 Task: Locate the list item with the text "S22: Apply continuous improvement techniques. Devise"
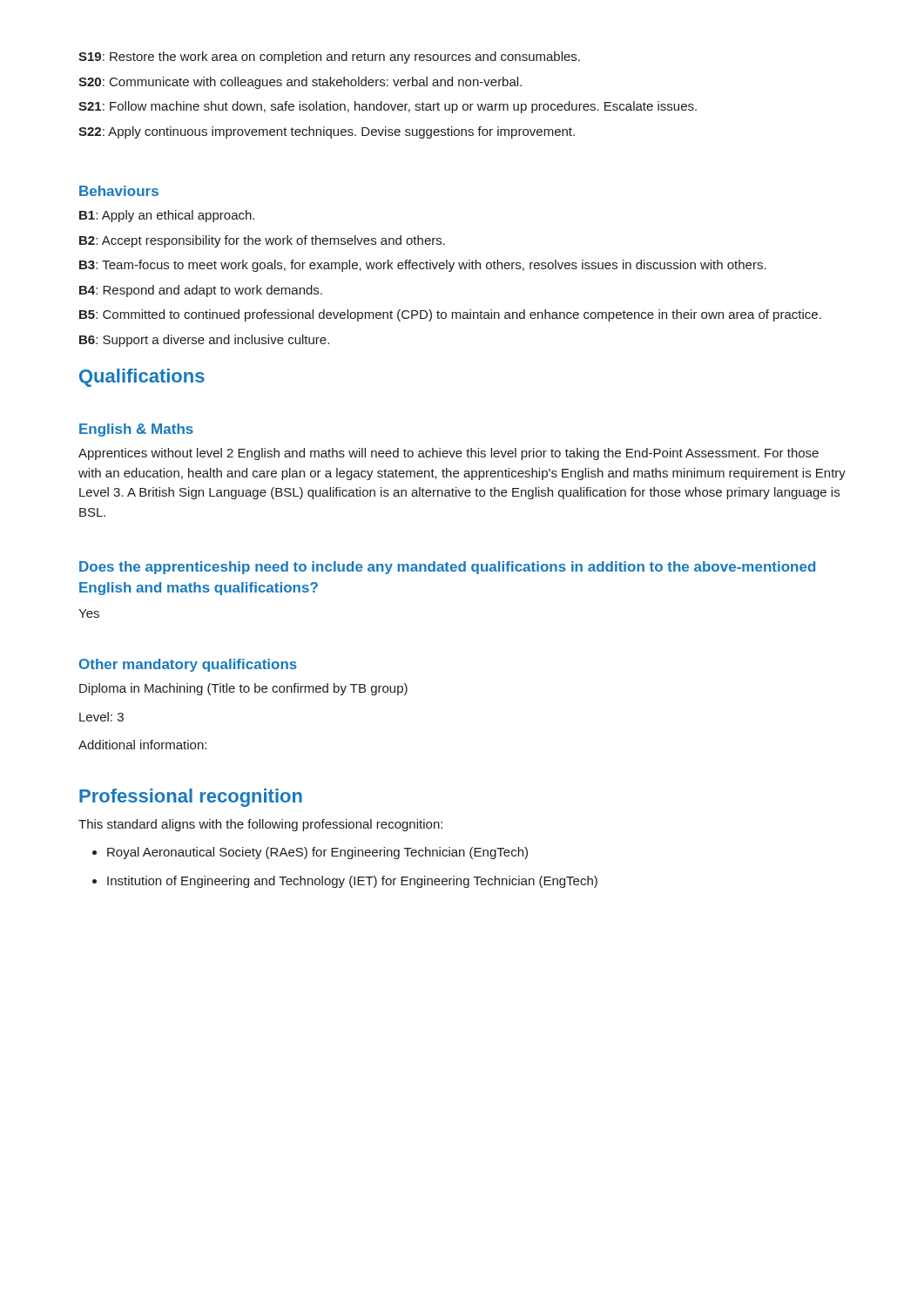coord(327,131)
